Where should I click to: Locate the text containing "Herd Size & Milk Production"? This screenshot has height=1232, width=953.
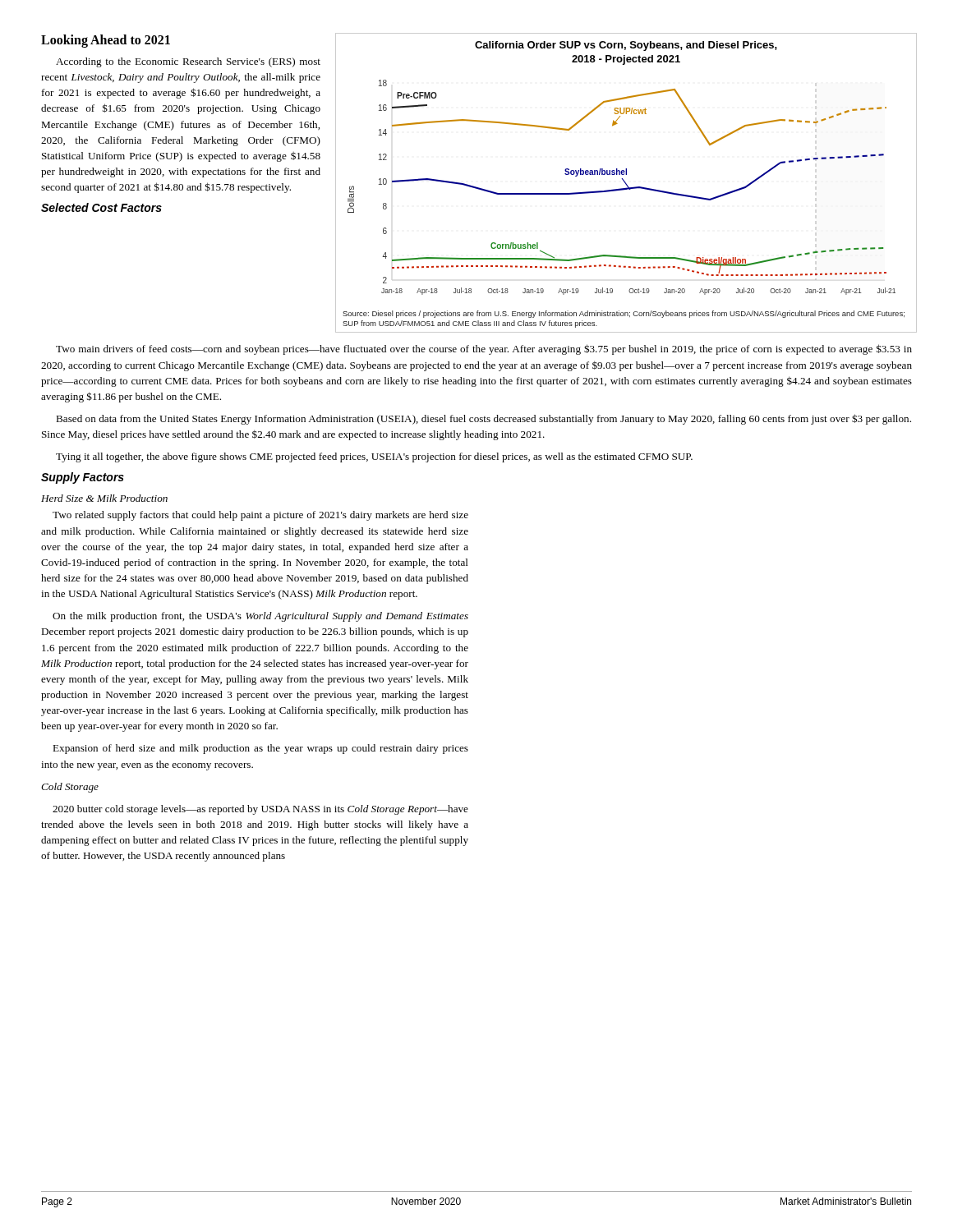(x=104, y=498)
